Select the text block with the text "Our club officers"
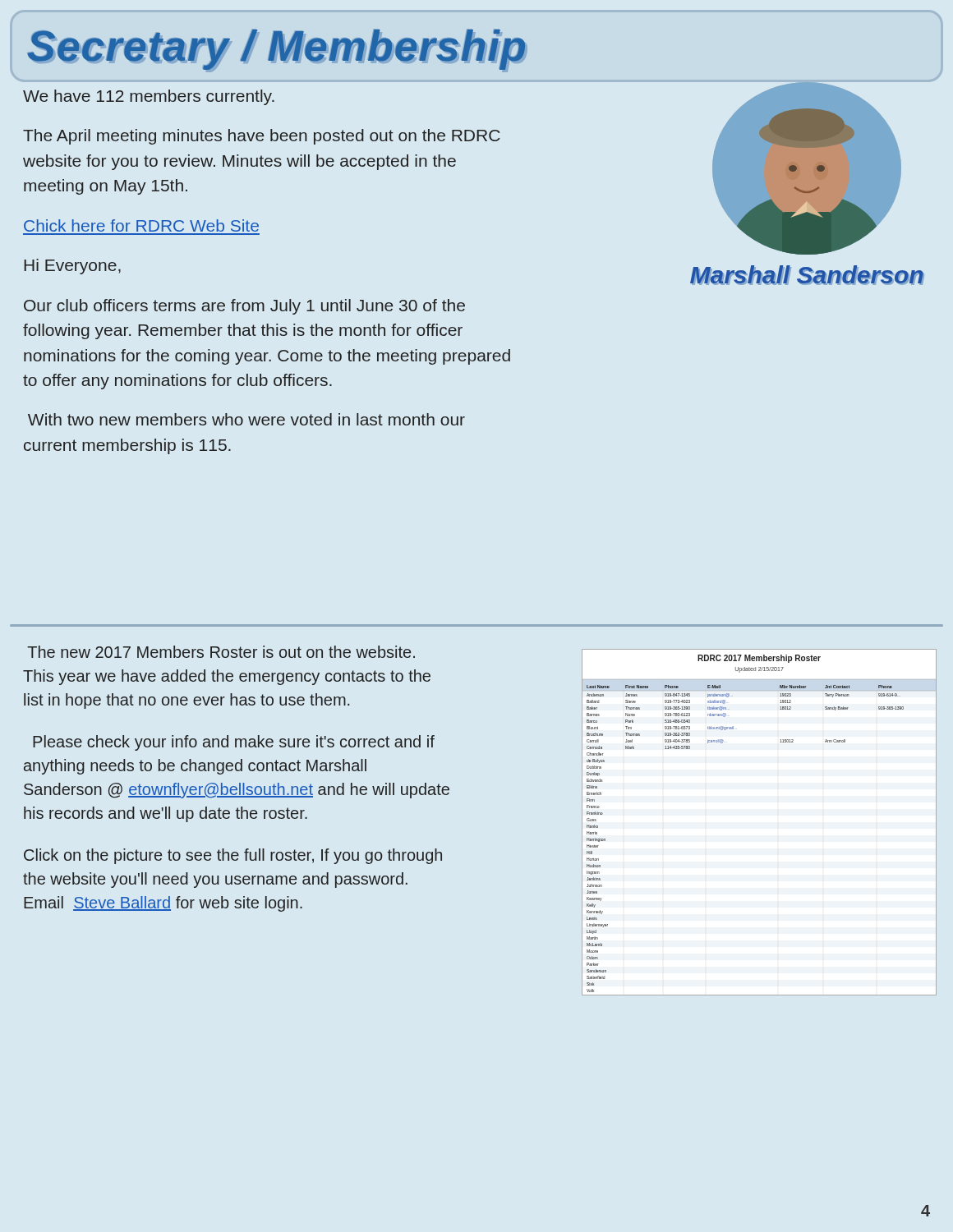The width and height of the screenshot is (953, 1232). (x=267, y=342)
